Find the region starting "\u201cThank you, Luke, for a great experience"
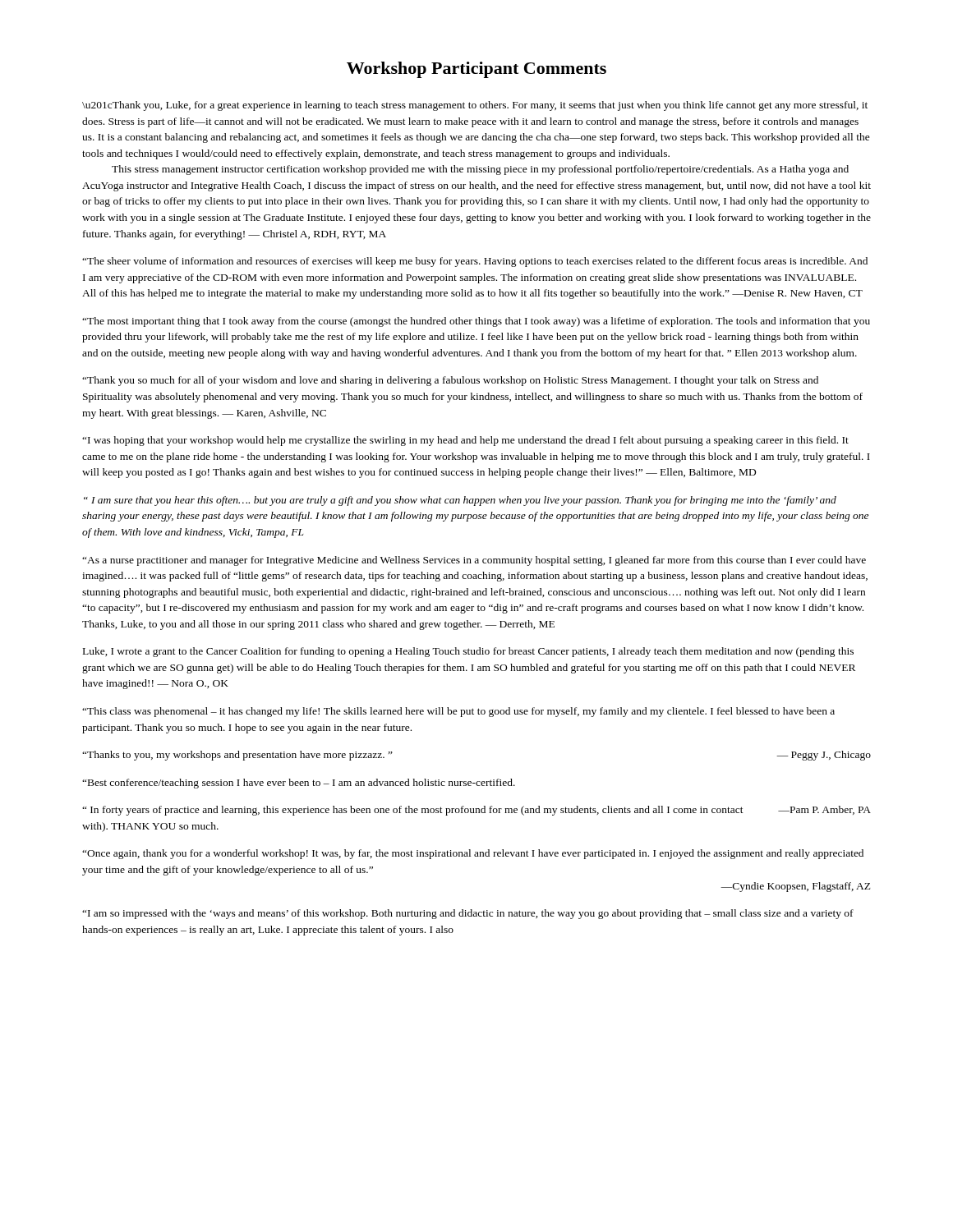953x1232 pixels. click(476, 169)
